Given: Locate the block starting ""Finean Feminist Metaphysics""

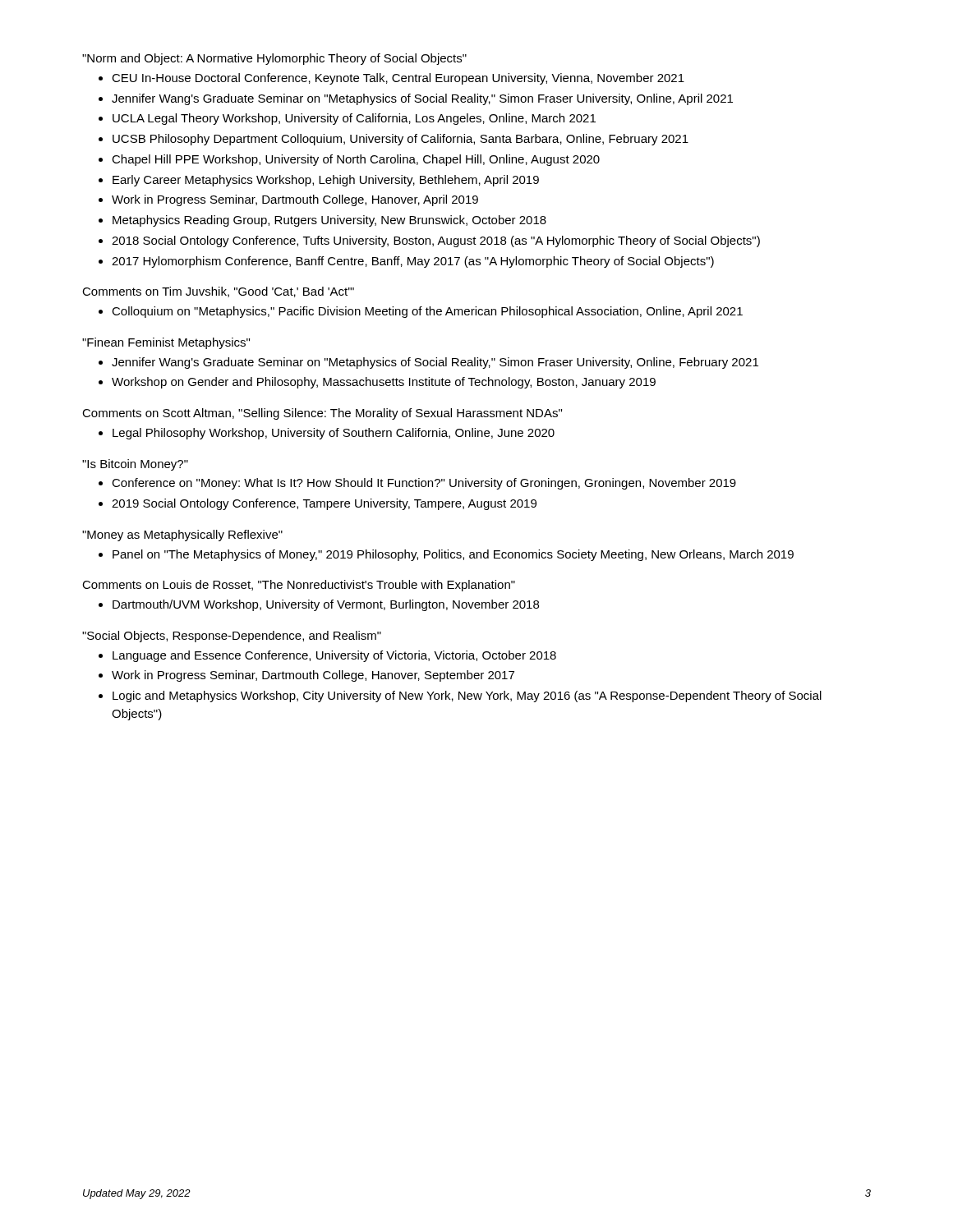Looking at the screenshot, I should point(166,342).
